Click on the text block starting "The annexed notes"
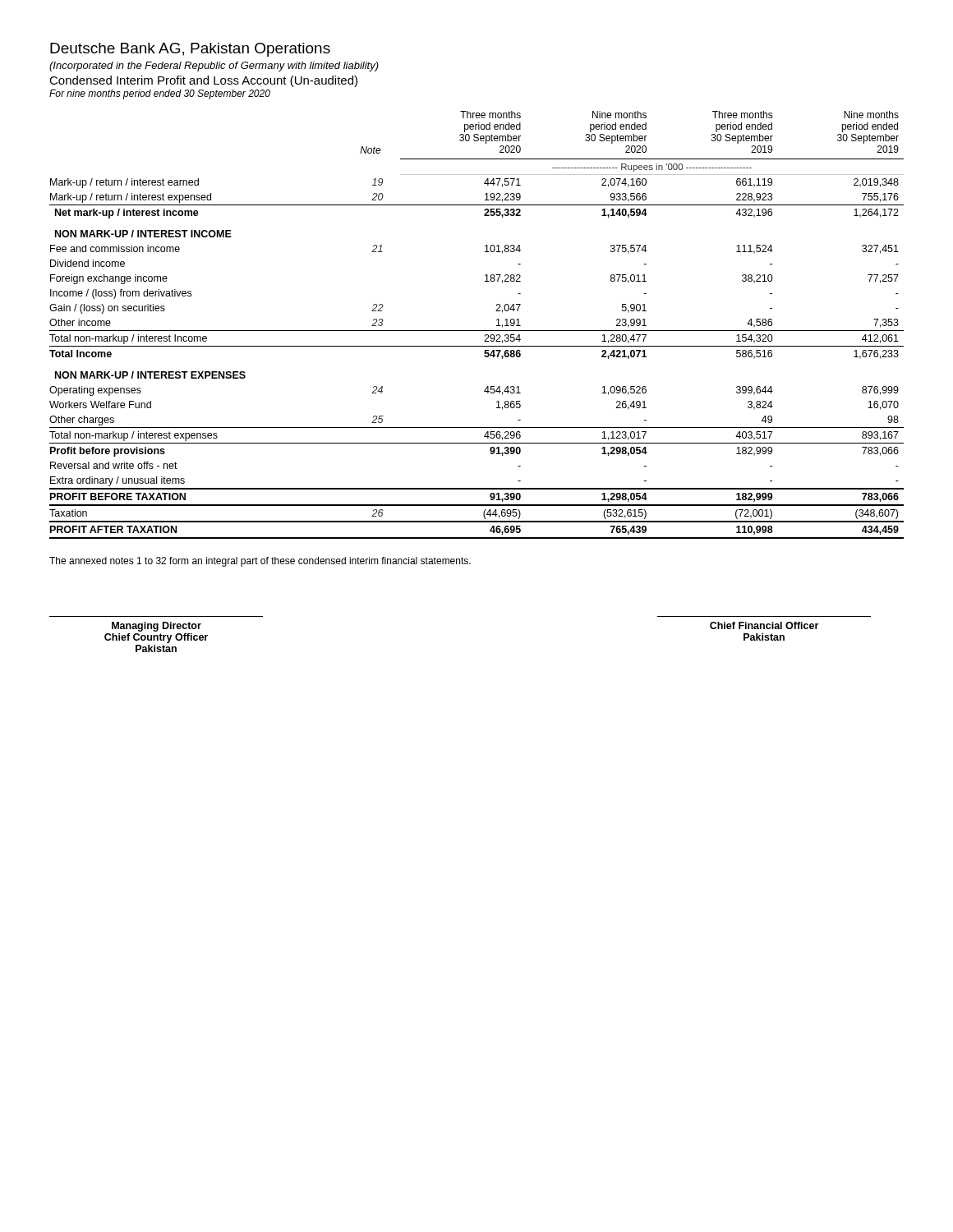The width and height of the screenshot is (953, 1232). [260, 561]
